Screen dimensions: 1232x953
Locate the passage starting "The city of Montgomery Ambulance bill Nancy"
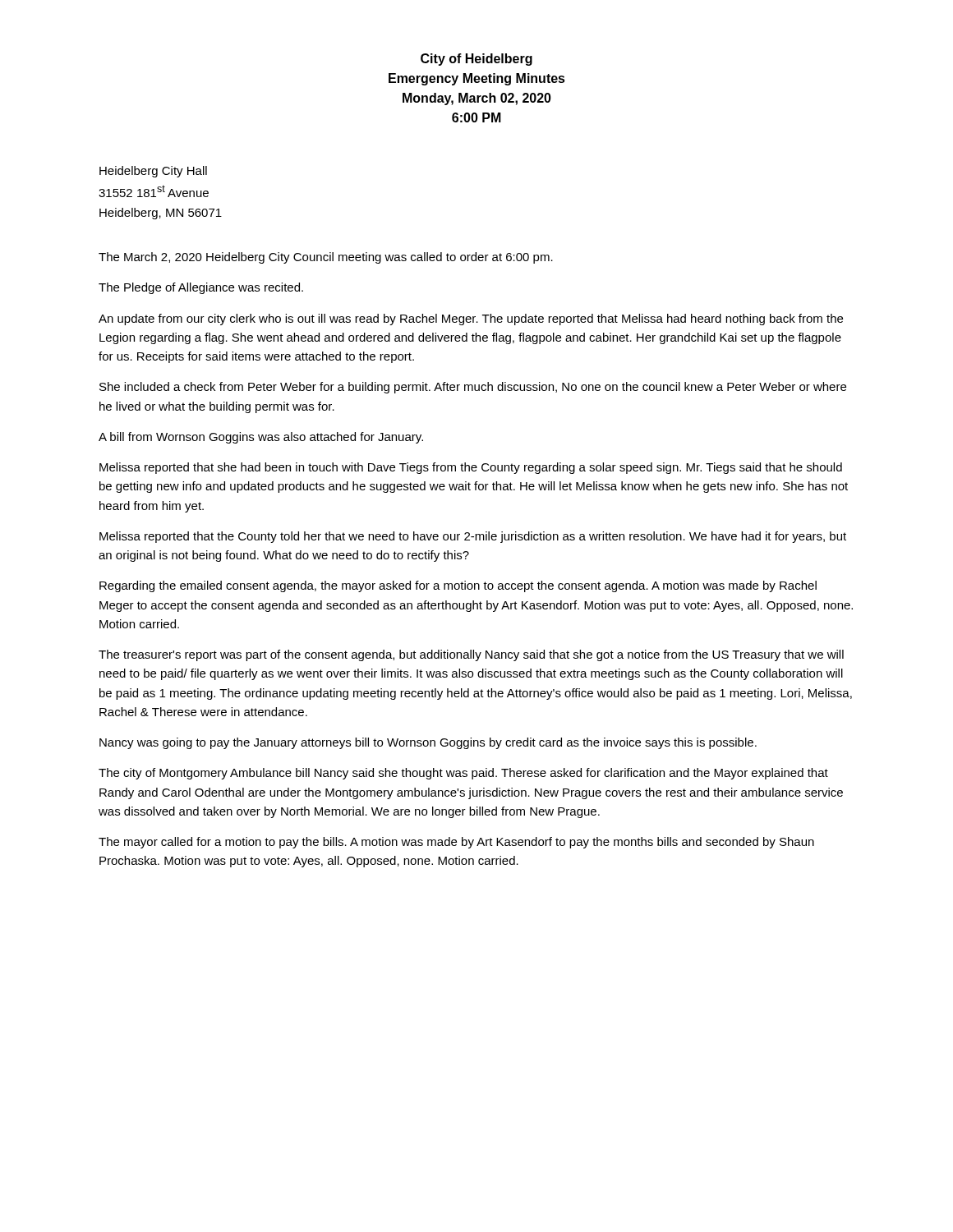(471, 792)
